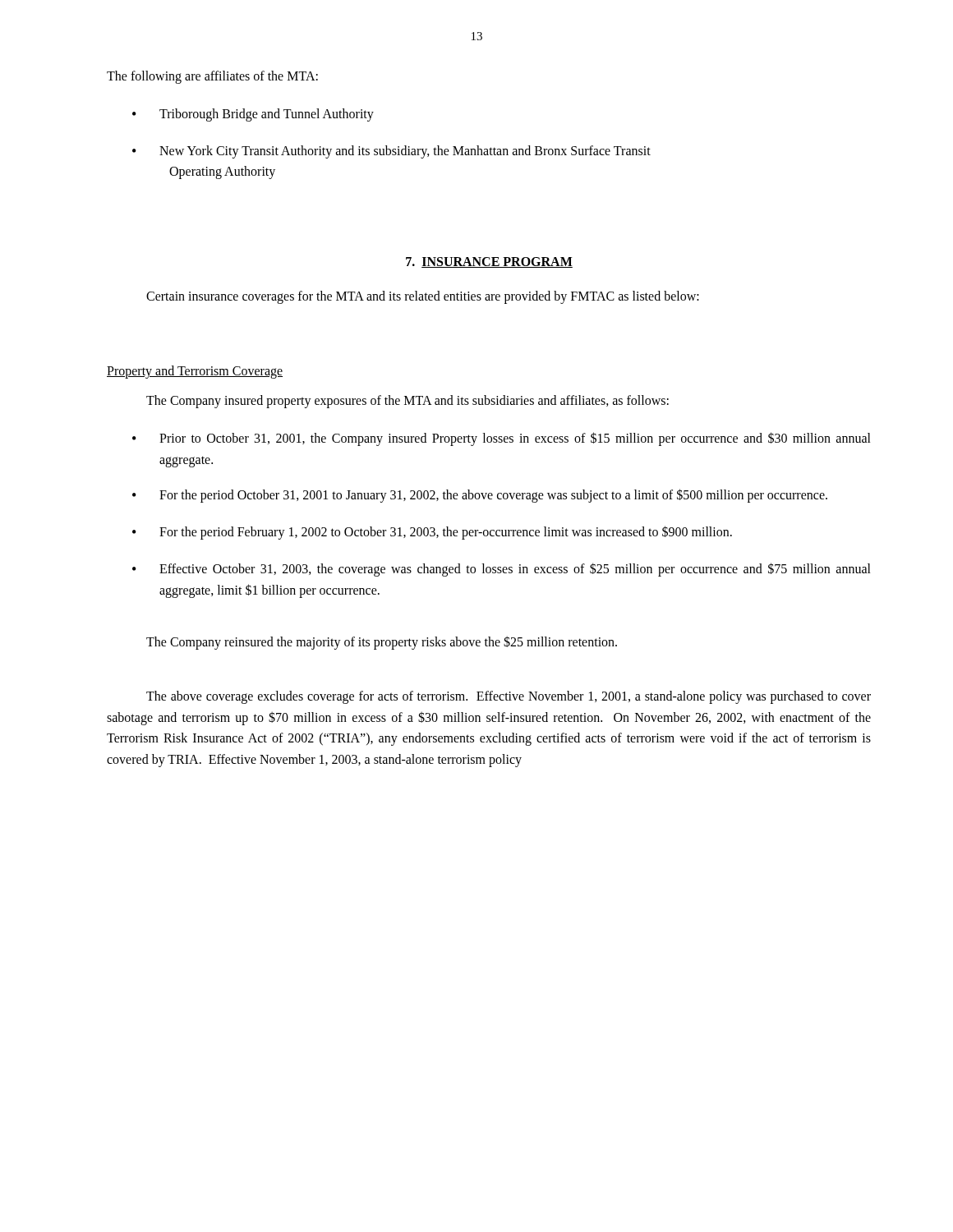Point to the block beginning "The following are affiliates of"
This screenshot has width=953, height=1232.
point(213,76)
